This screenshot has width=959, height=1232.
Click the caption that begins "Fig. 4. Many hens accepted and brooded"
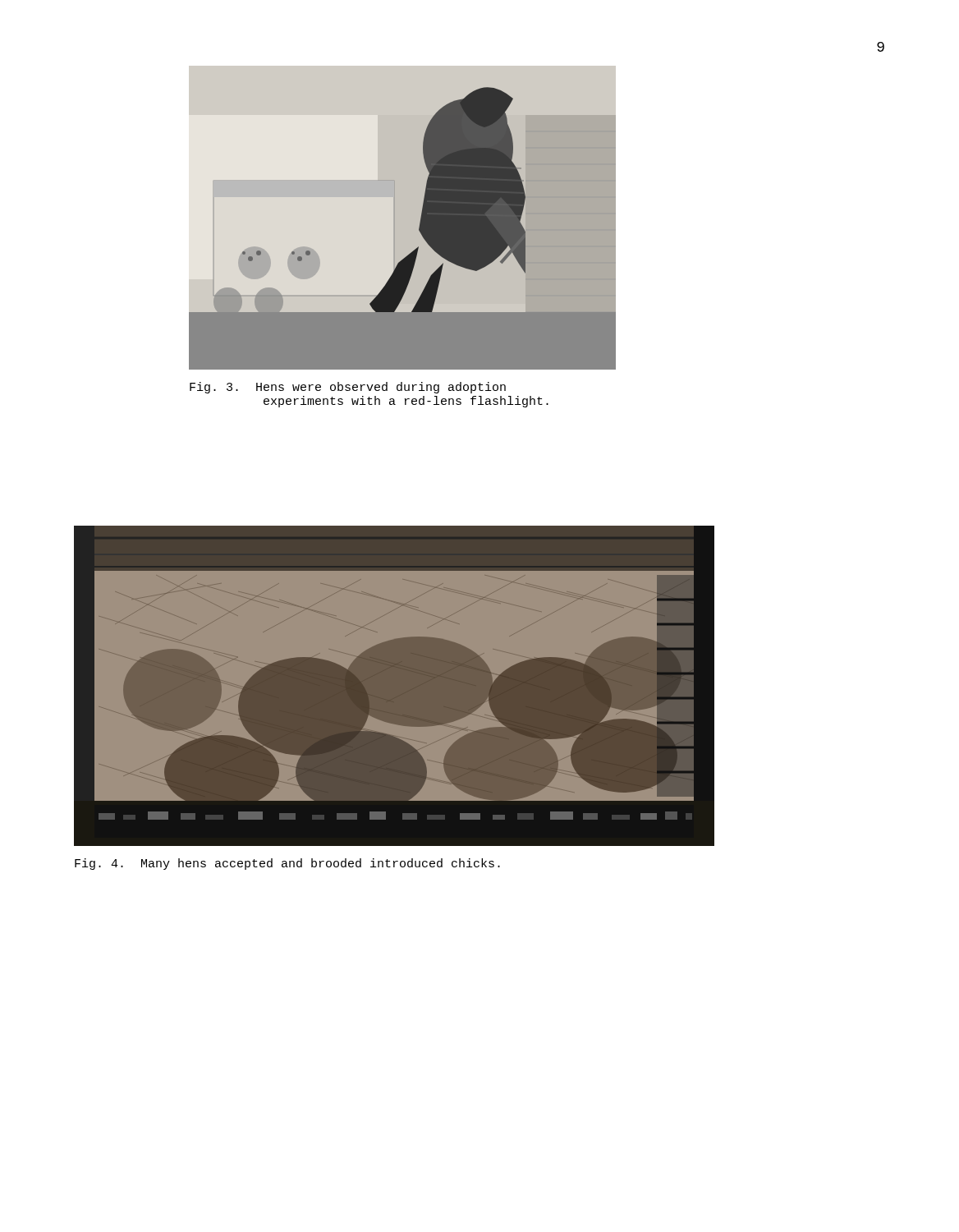288,864
